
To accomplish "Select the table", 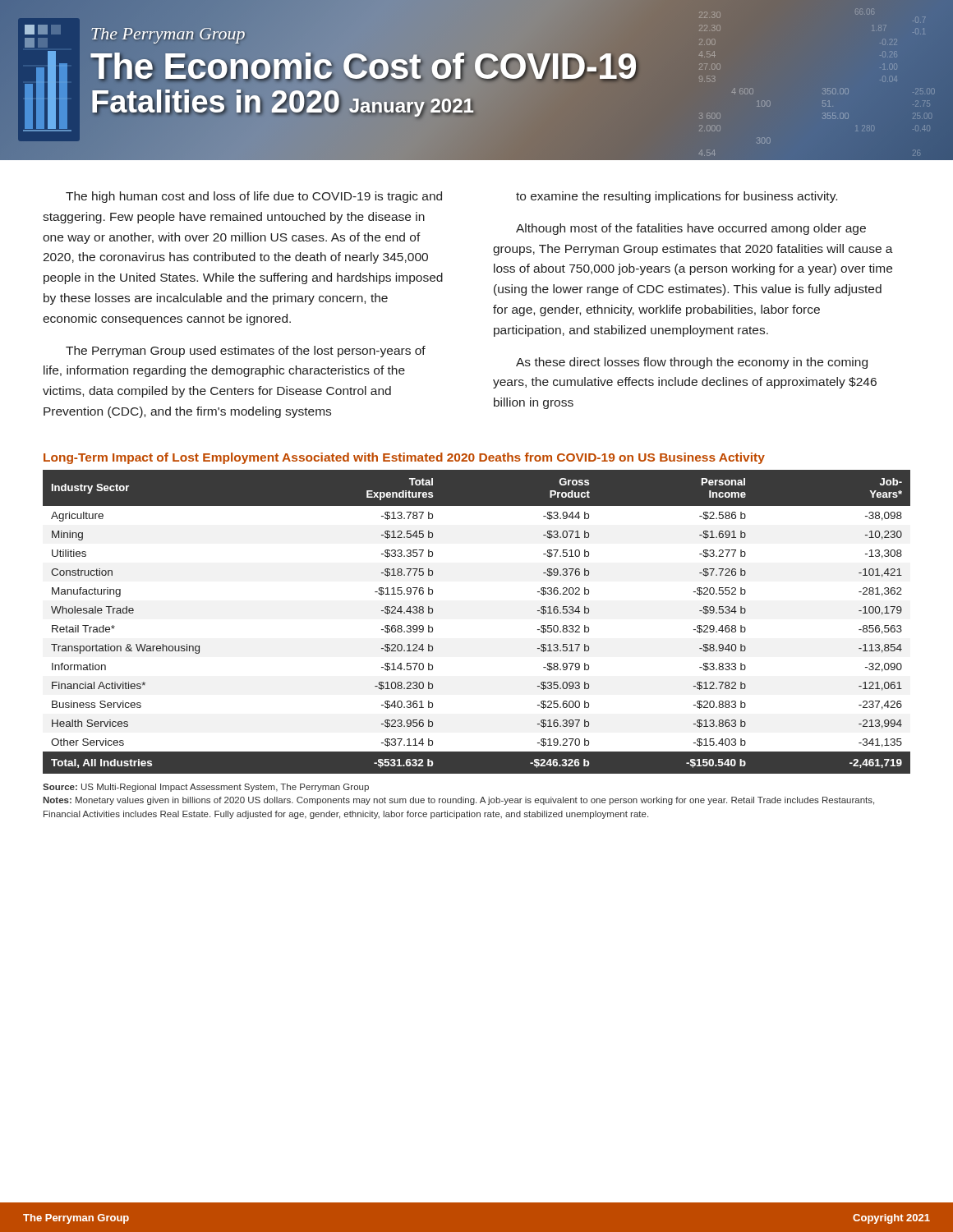I will pos(476,645).
